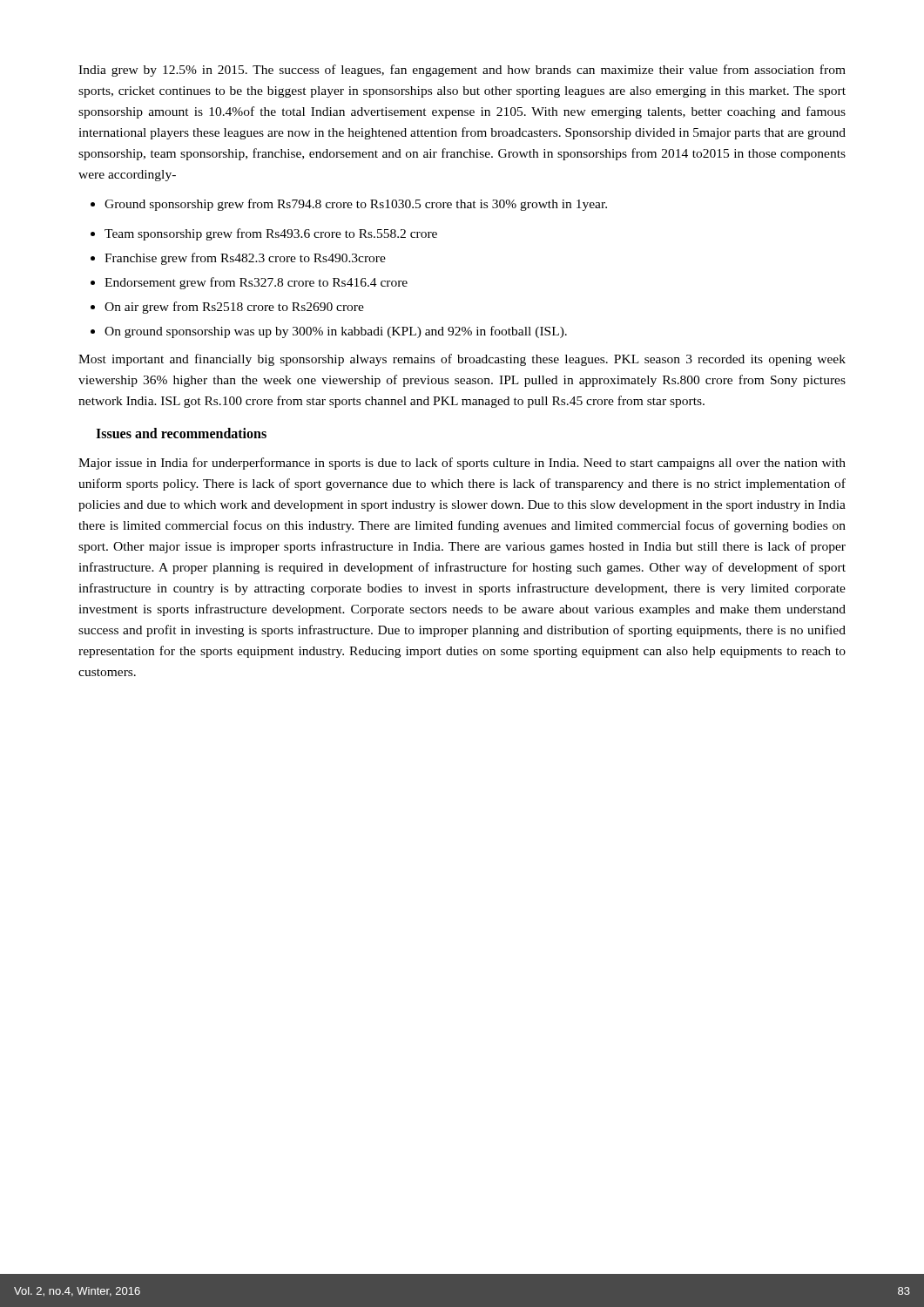The width and height of the screenshot is (924, 1307).
Task: Click on the text block starting "On air grew from Rs2518 crore to Rs2690"
Action: 227,308
